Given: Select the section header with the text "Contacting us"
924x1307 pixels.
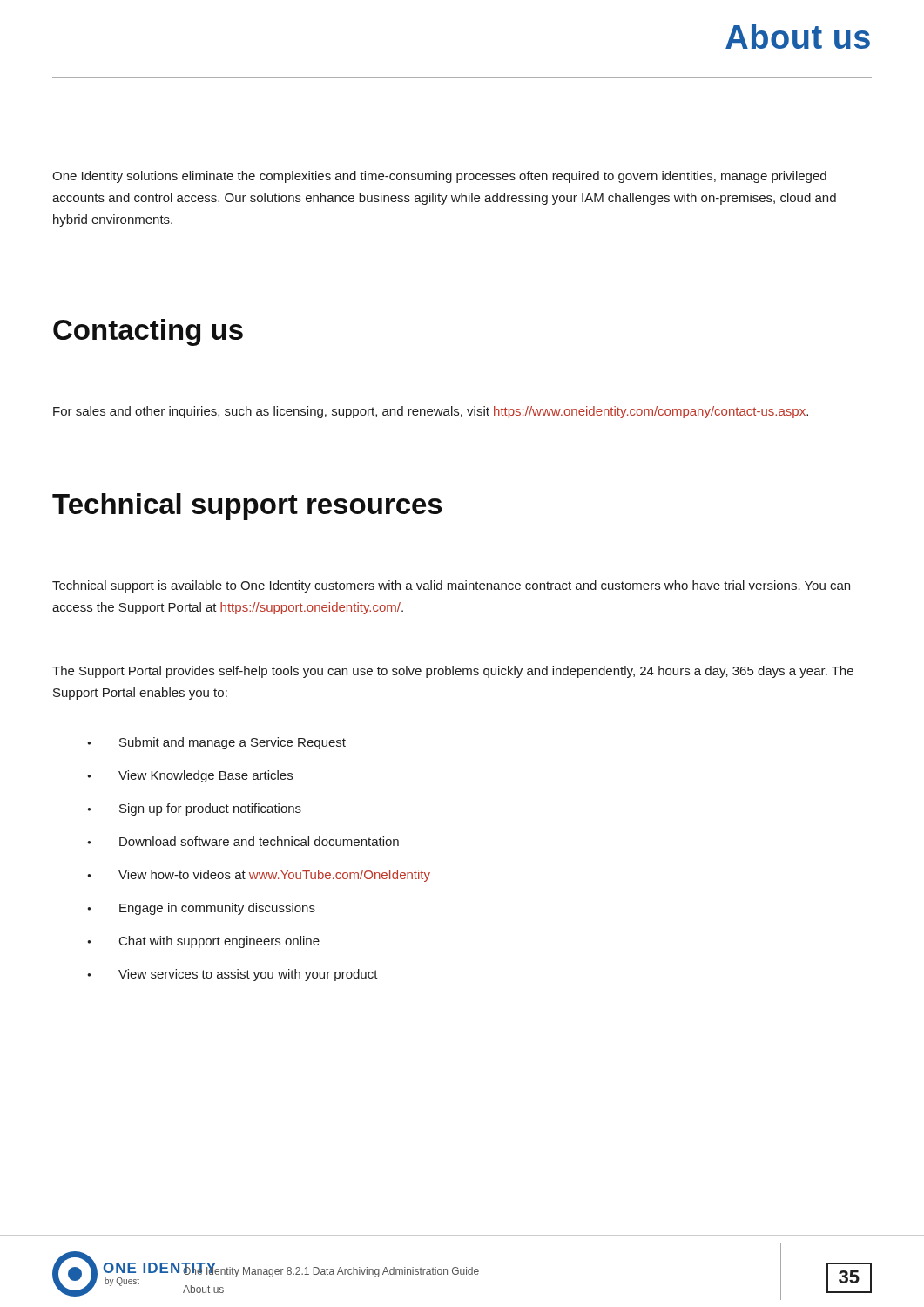Looking at the screenshot, I should [148, 330].
